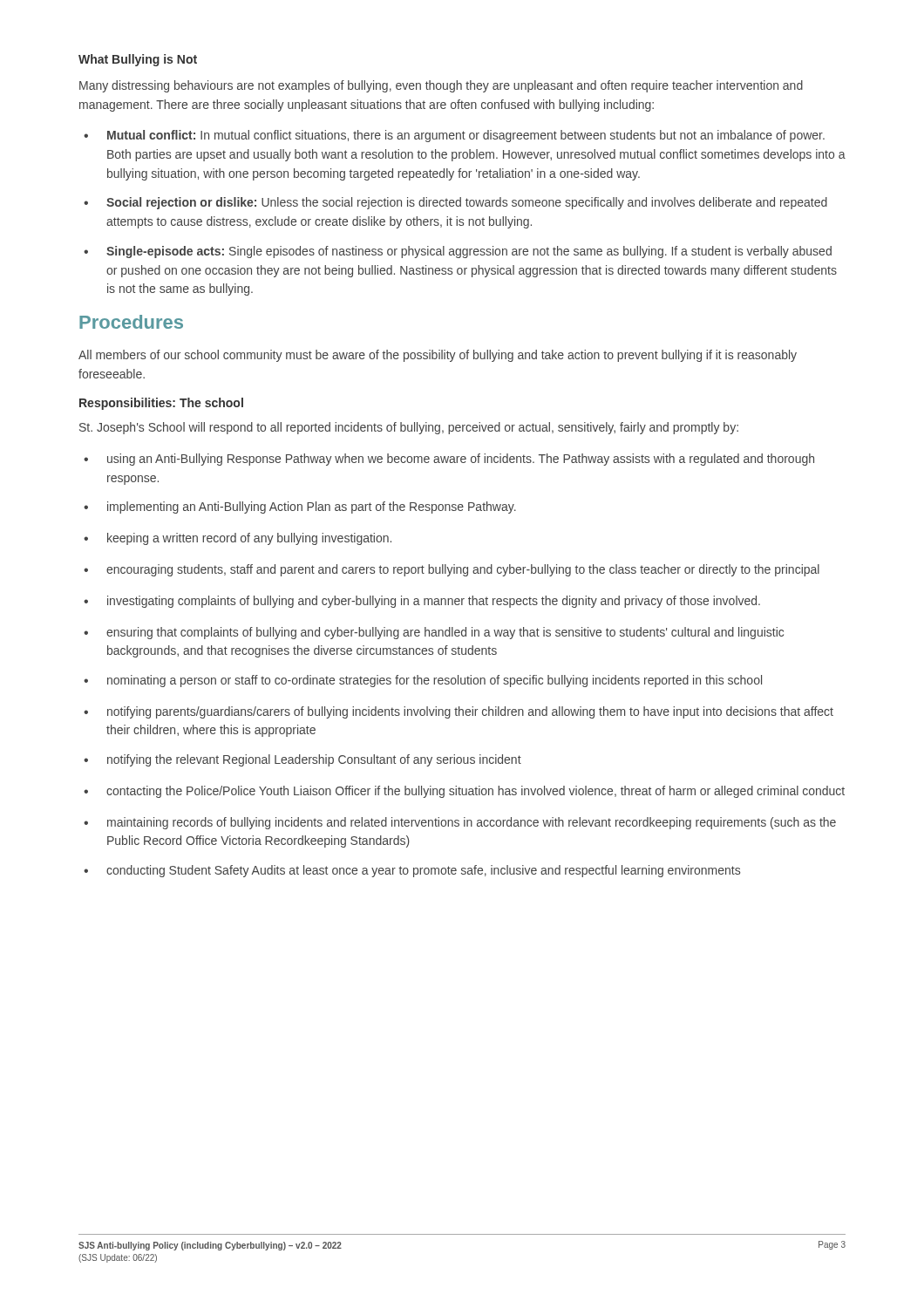
Task: Find the list item with the text "conducting Student Safety Audits at least once a"
Action: [462, 872]
